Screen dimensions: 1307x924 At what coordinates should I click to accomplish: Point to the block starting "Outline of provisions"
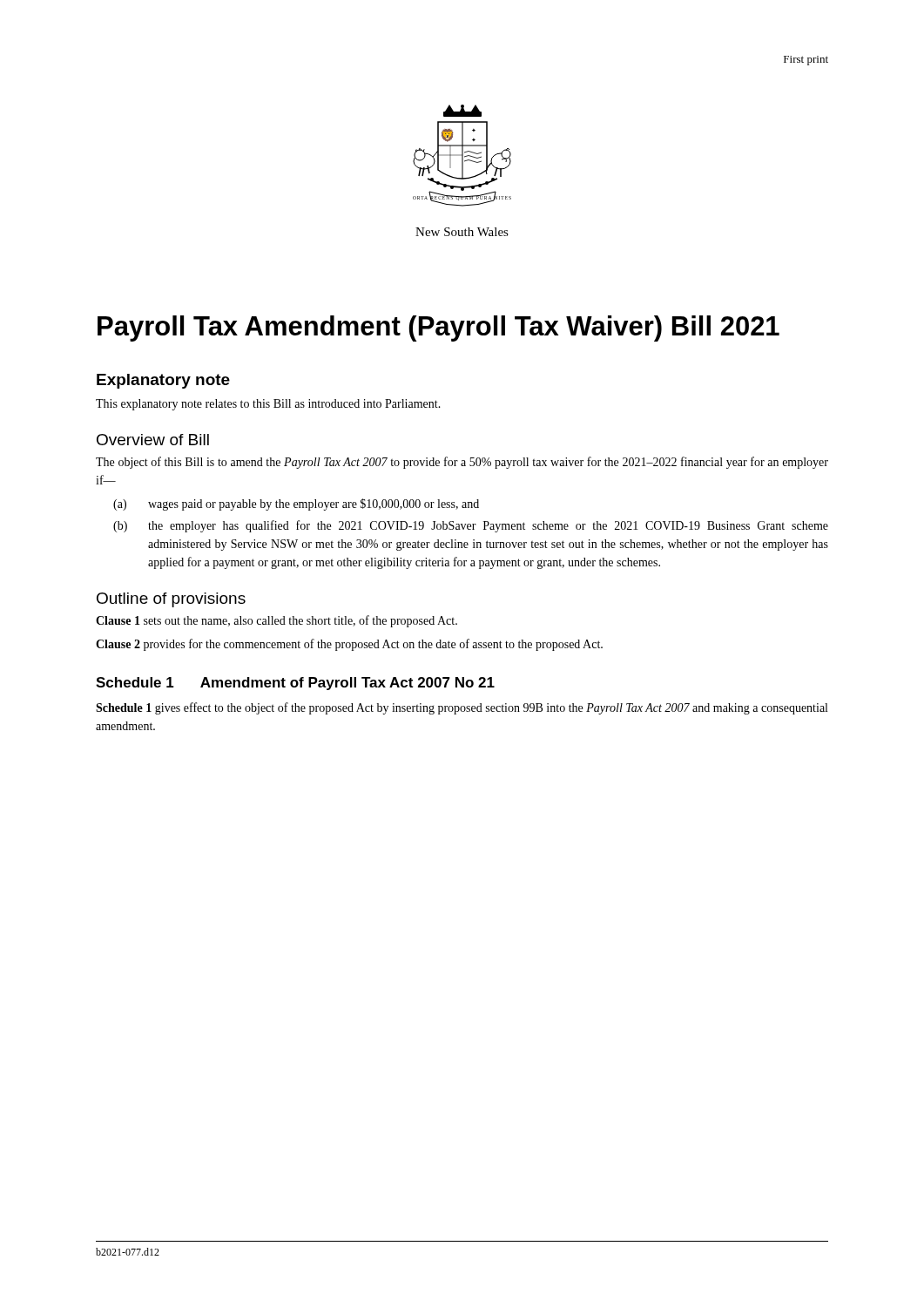click(x=171, y=598)
